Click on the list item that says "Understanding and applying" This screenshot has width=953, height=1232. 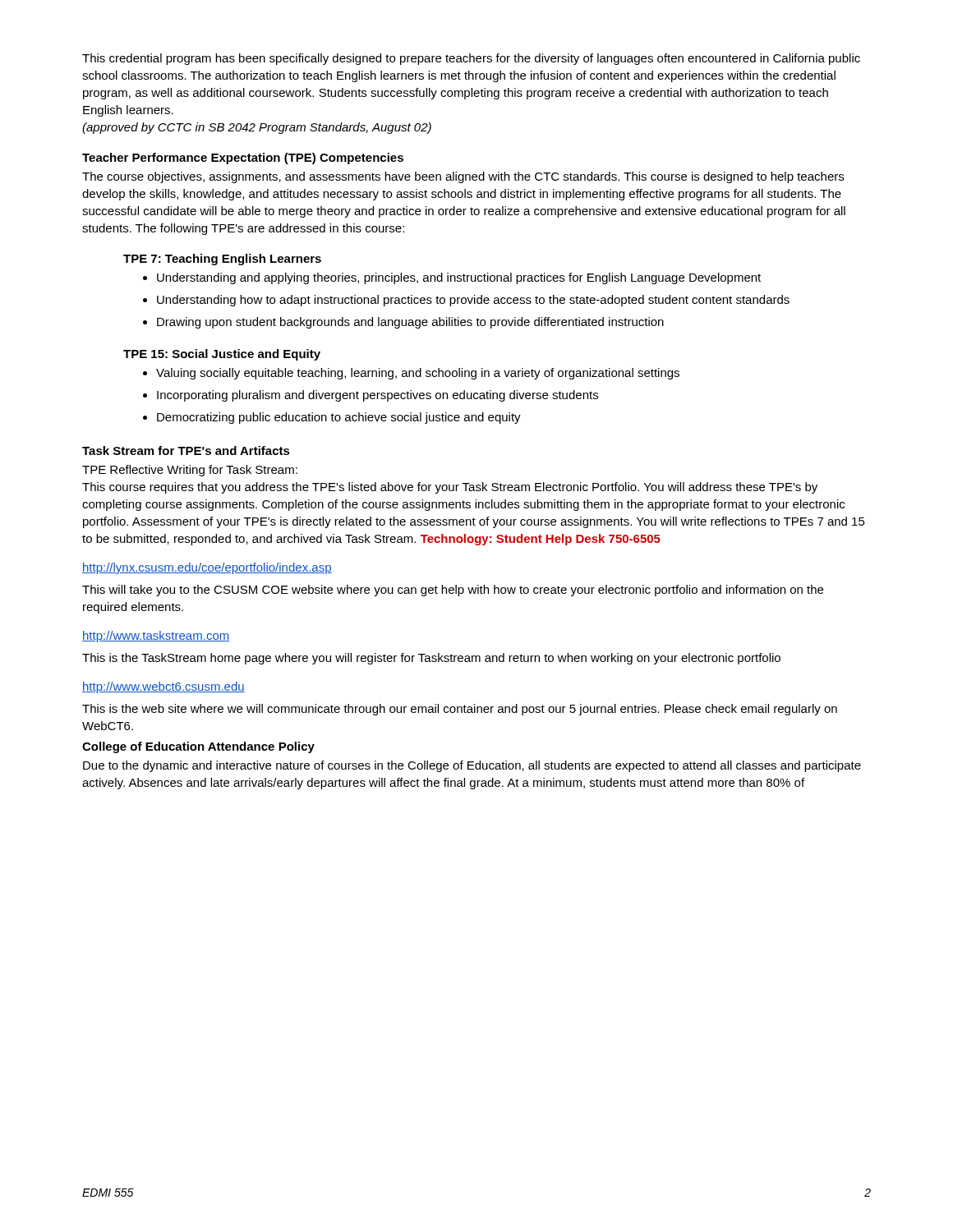coord(459,277)
